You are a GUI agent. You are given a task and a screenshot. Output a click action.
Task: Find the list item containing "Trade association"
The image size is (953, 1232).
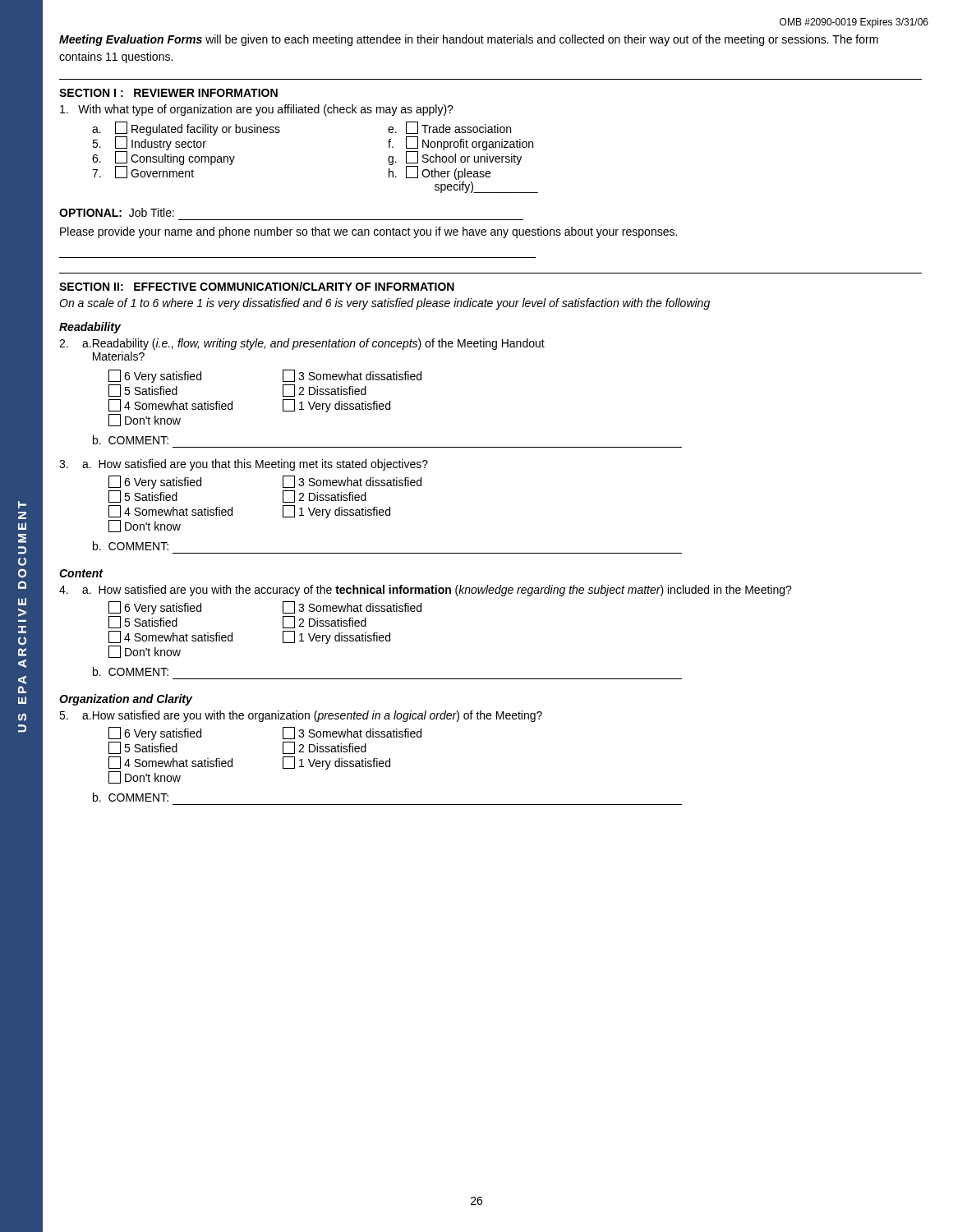(x=467, y=129)
